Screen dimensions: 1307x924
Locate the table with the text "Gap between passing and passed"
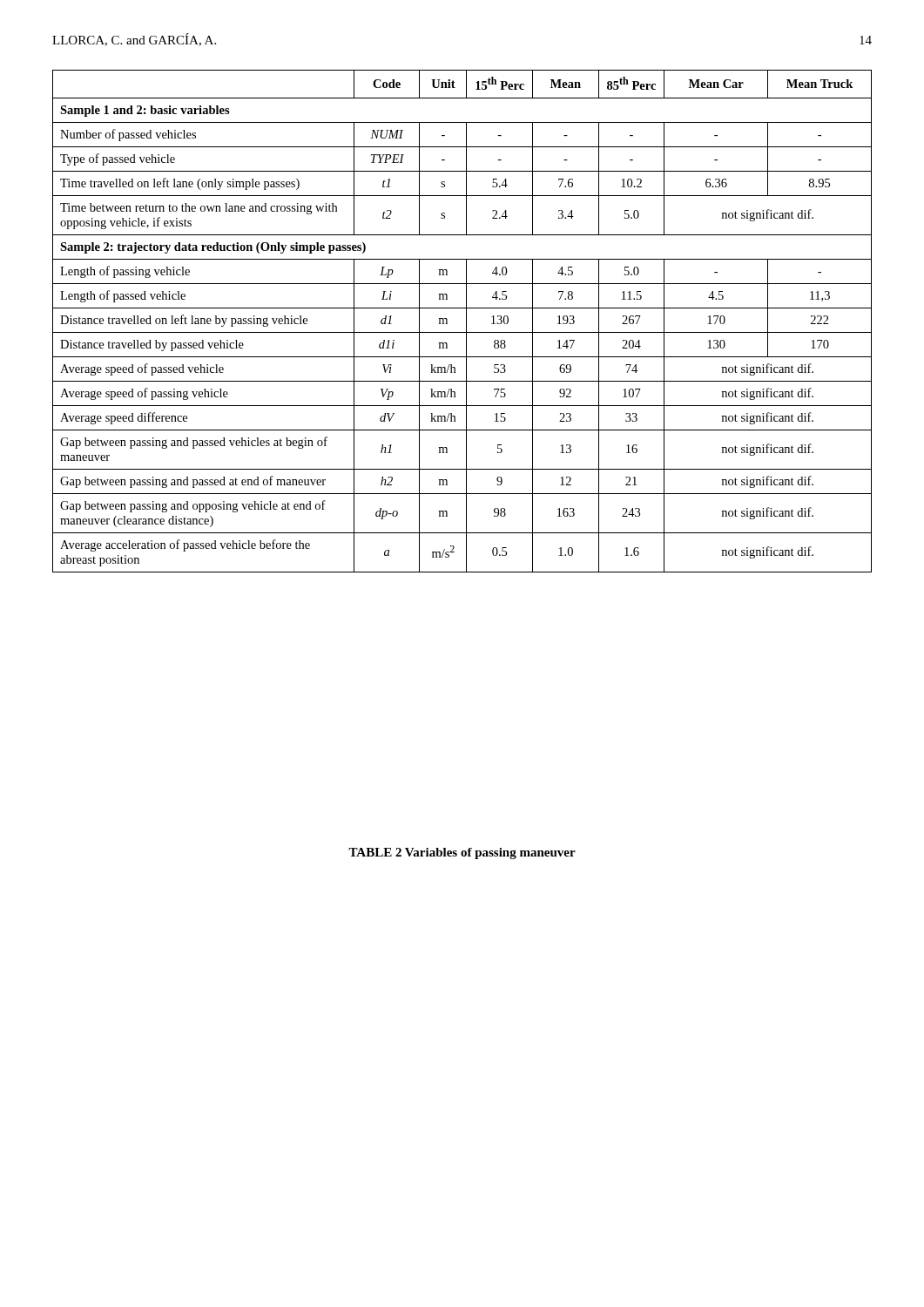click(x=462, y=321)
